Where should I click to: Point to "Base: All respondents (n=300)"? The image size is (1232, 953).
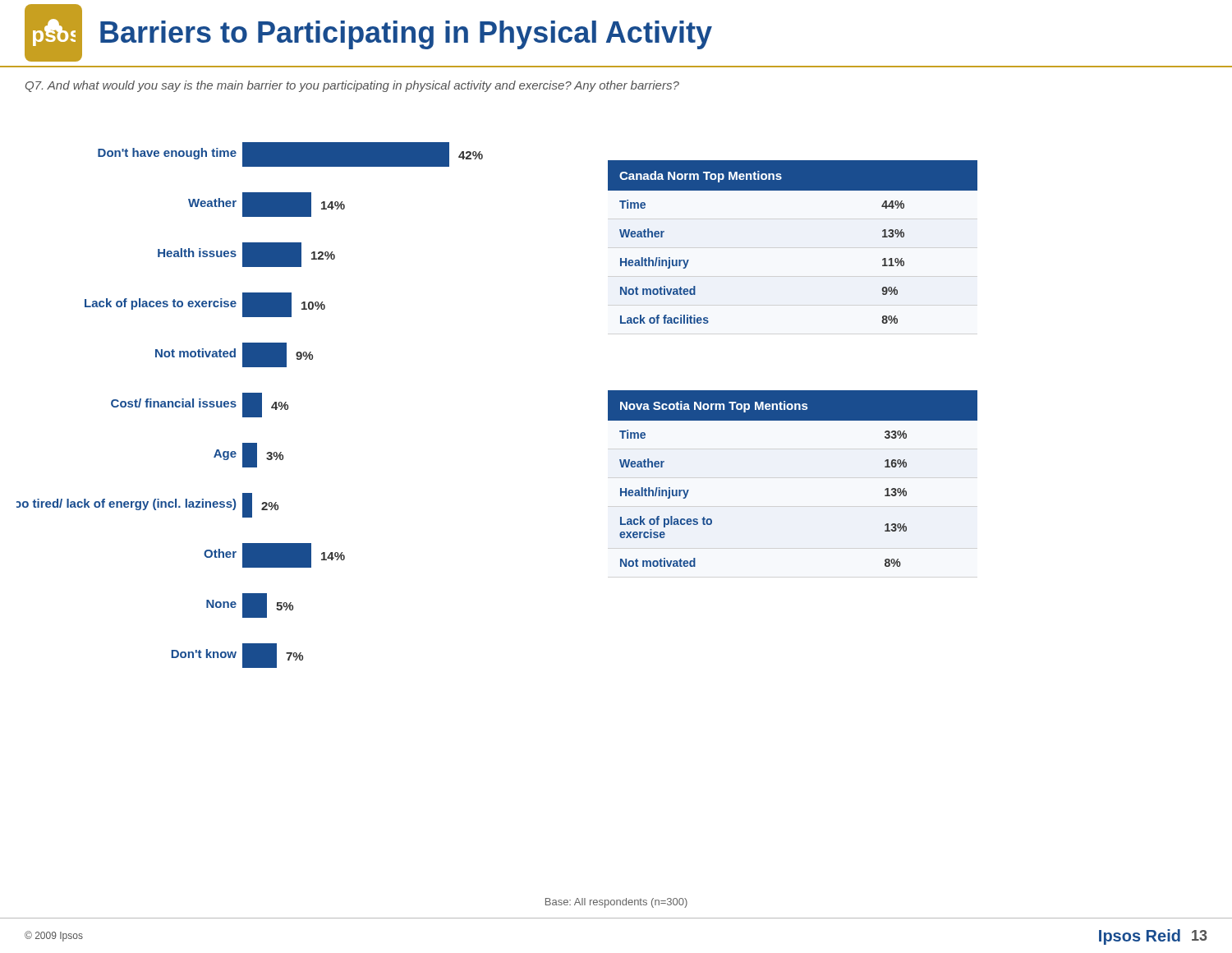pyautogui.click(x=616, y=902)
